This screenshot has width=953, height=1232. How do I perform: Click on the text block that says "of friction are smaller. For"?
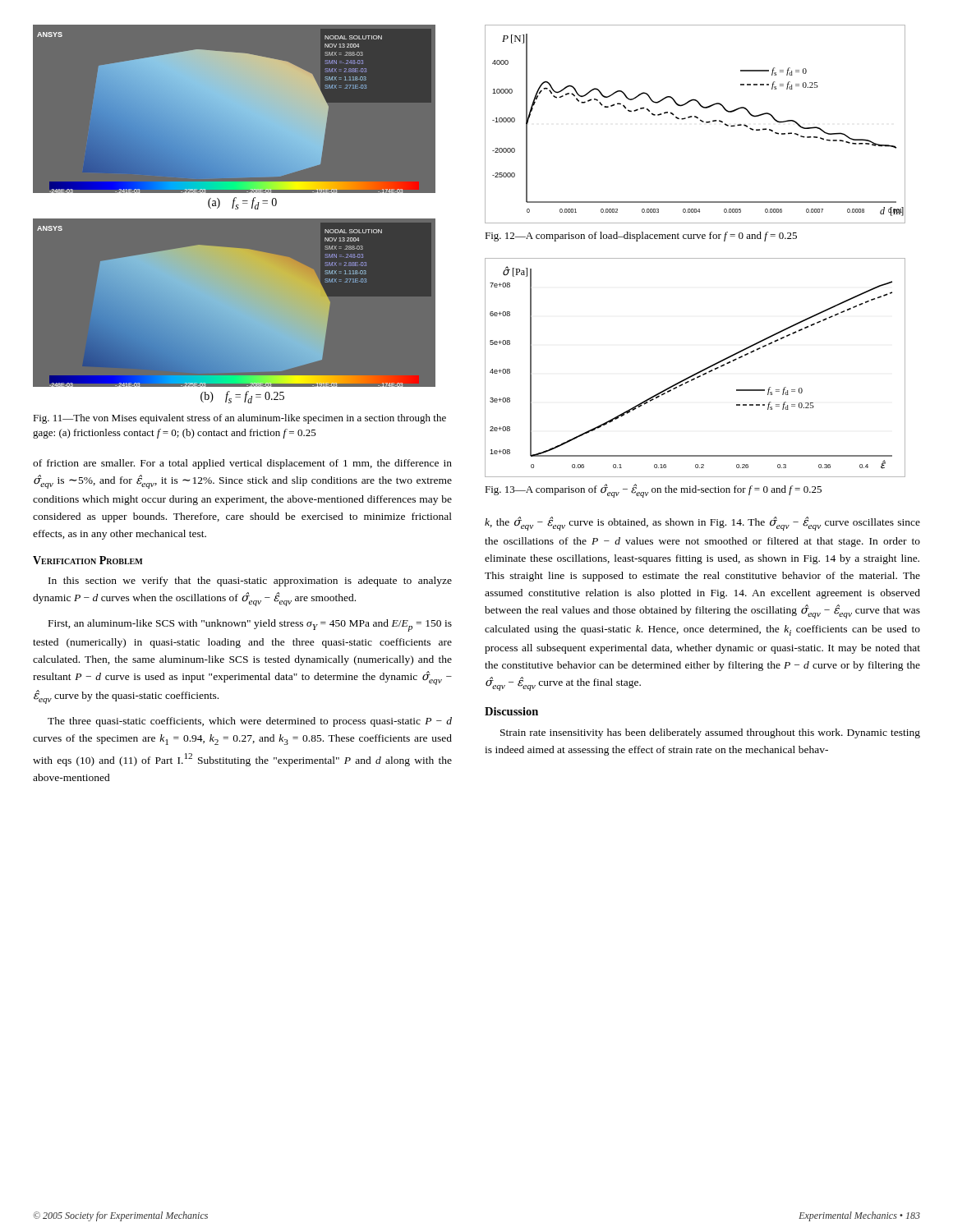click(x=242, y=498)
